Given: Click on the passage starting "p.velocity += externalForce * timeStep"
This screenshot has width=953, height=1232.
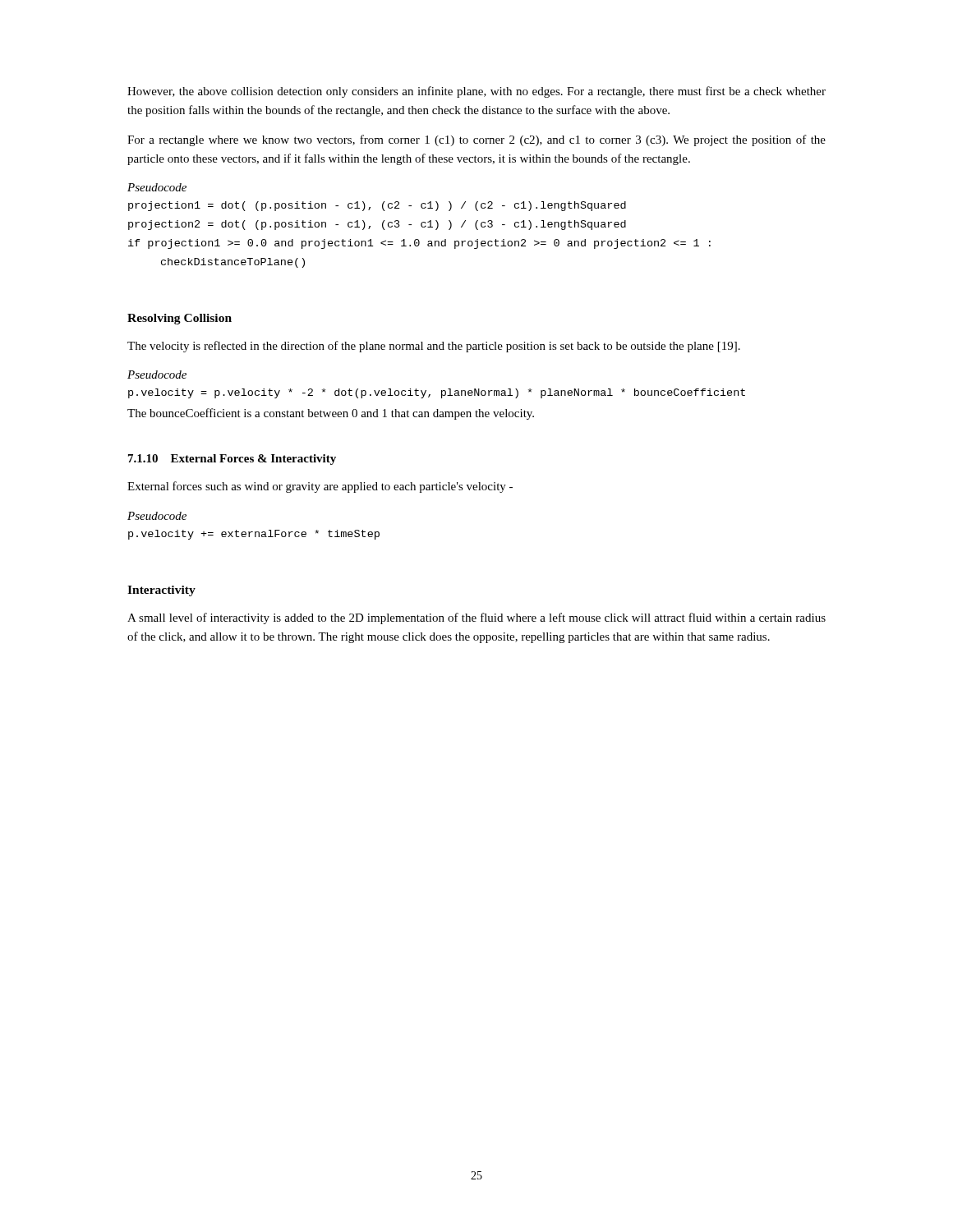Looking at the screenshot, I should tap(254, 535).
